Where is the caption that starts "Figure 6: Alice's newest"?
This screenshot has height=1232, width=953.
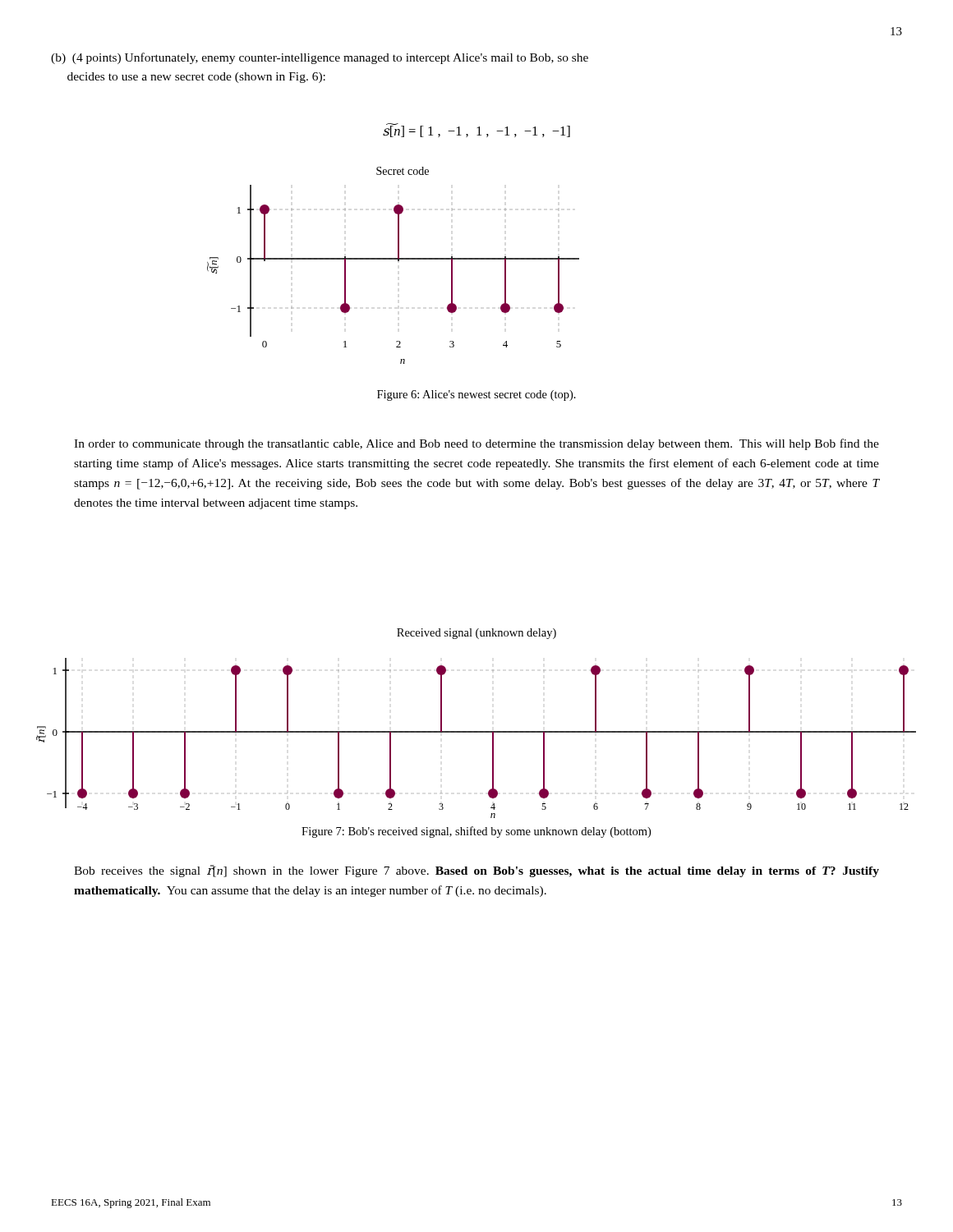pyautogui.click(x=476, y=394)
